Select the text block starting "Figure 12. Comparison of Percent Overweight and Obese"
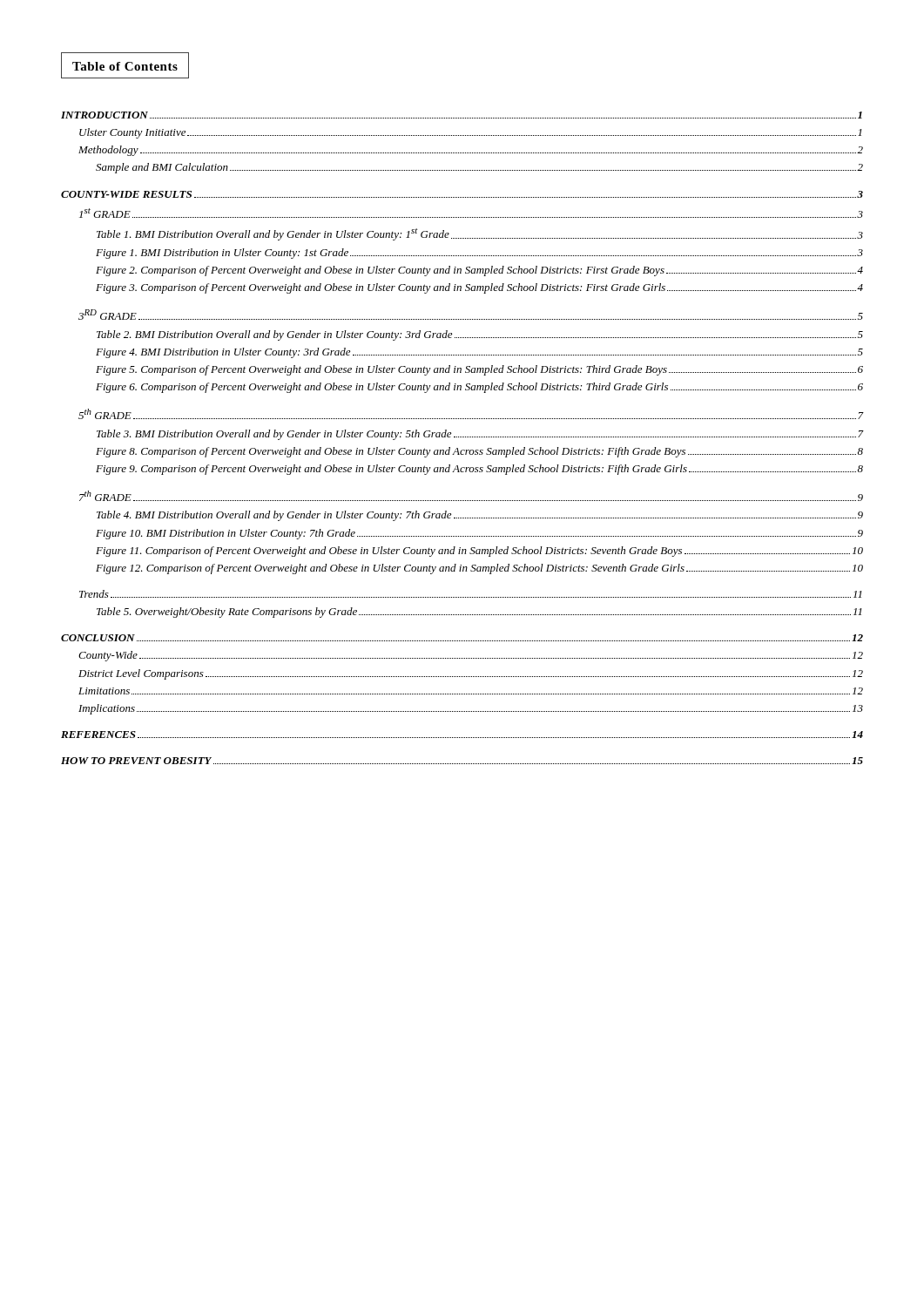Viewport: 924px width, 1307px height. pyautogui.click(x=479, y=568)
